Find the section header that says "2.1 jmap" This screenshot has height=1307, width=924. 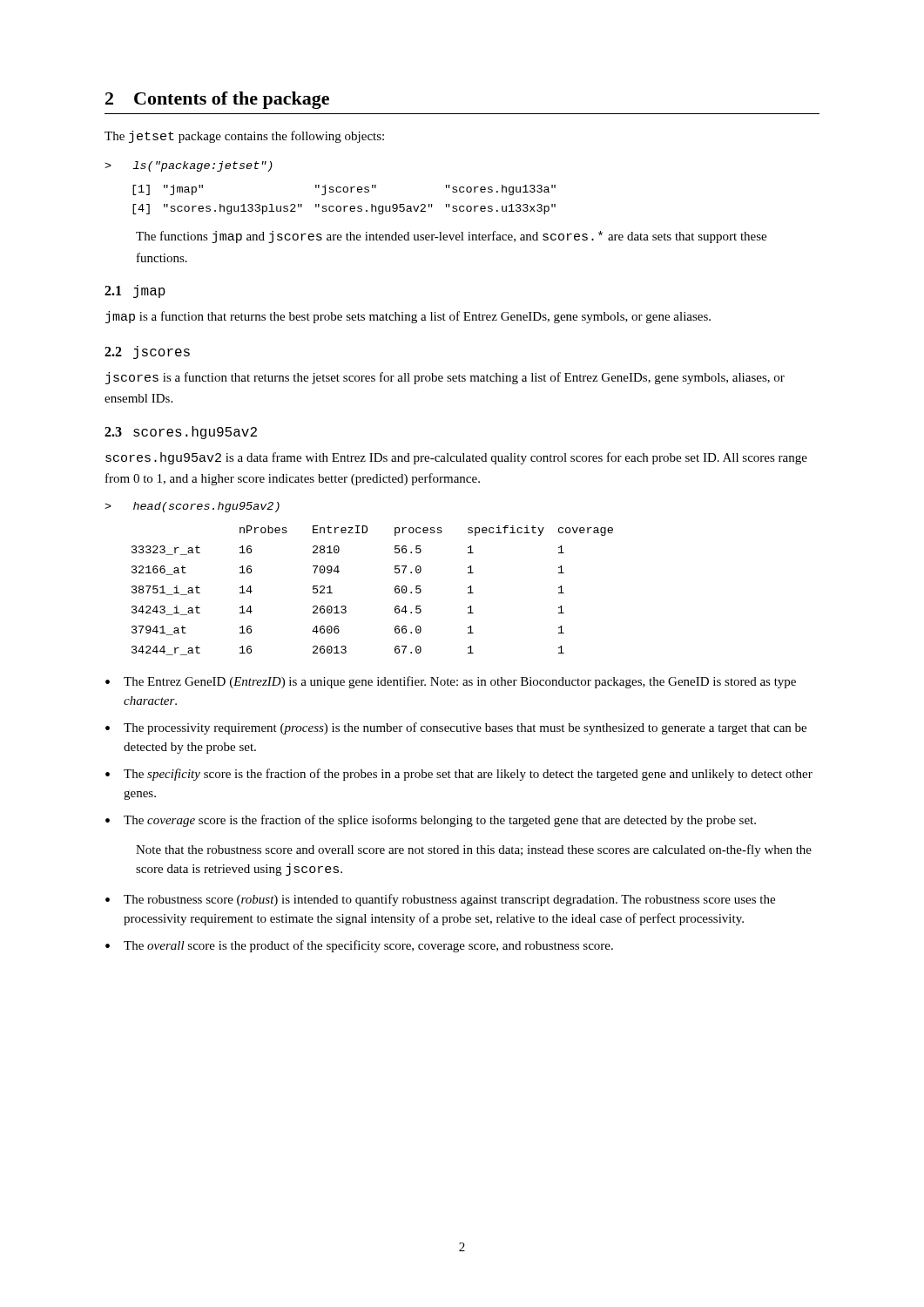coord(135,292)
